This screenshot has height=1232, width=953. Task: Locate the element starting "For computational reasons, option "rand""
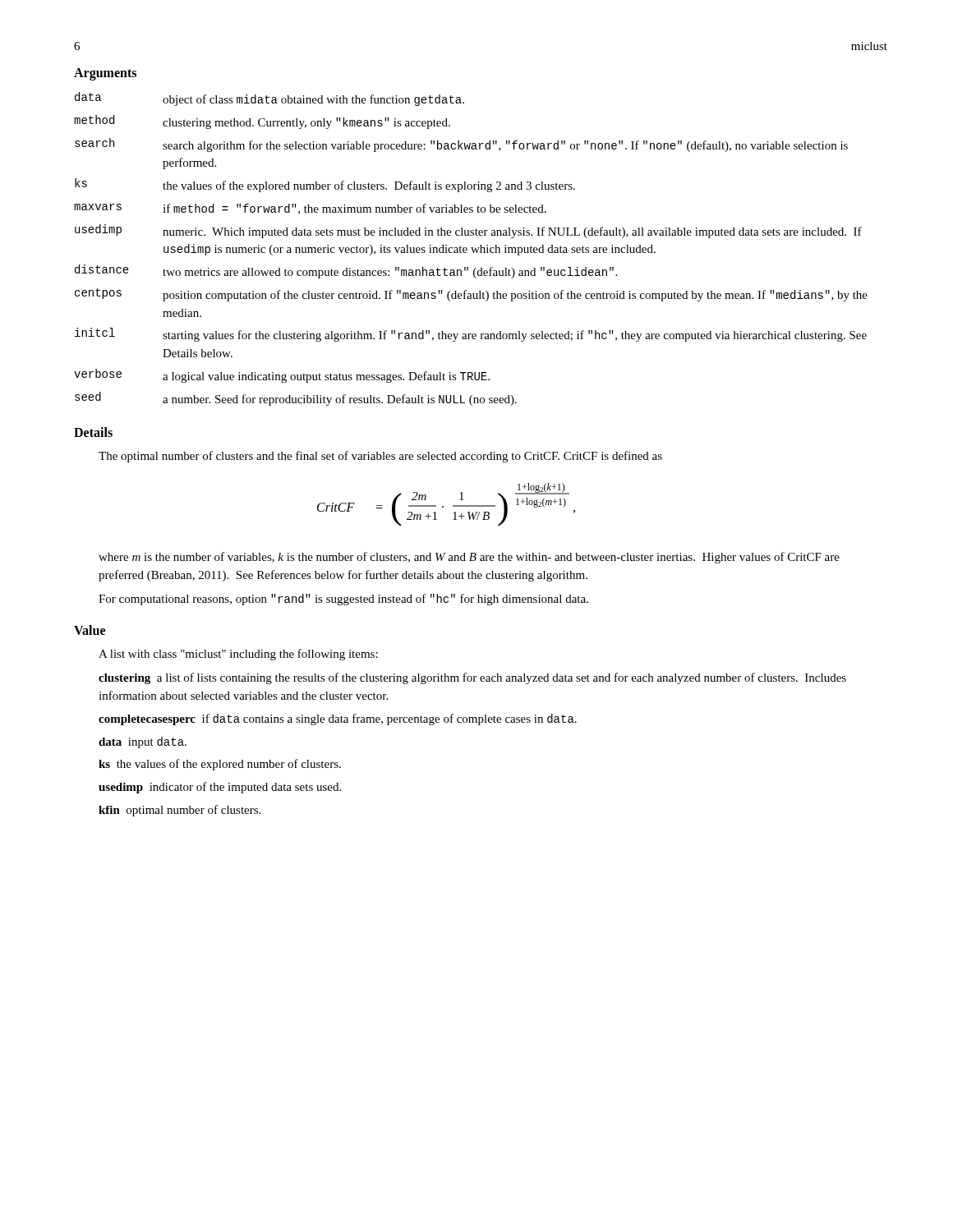[344, 599]
